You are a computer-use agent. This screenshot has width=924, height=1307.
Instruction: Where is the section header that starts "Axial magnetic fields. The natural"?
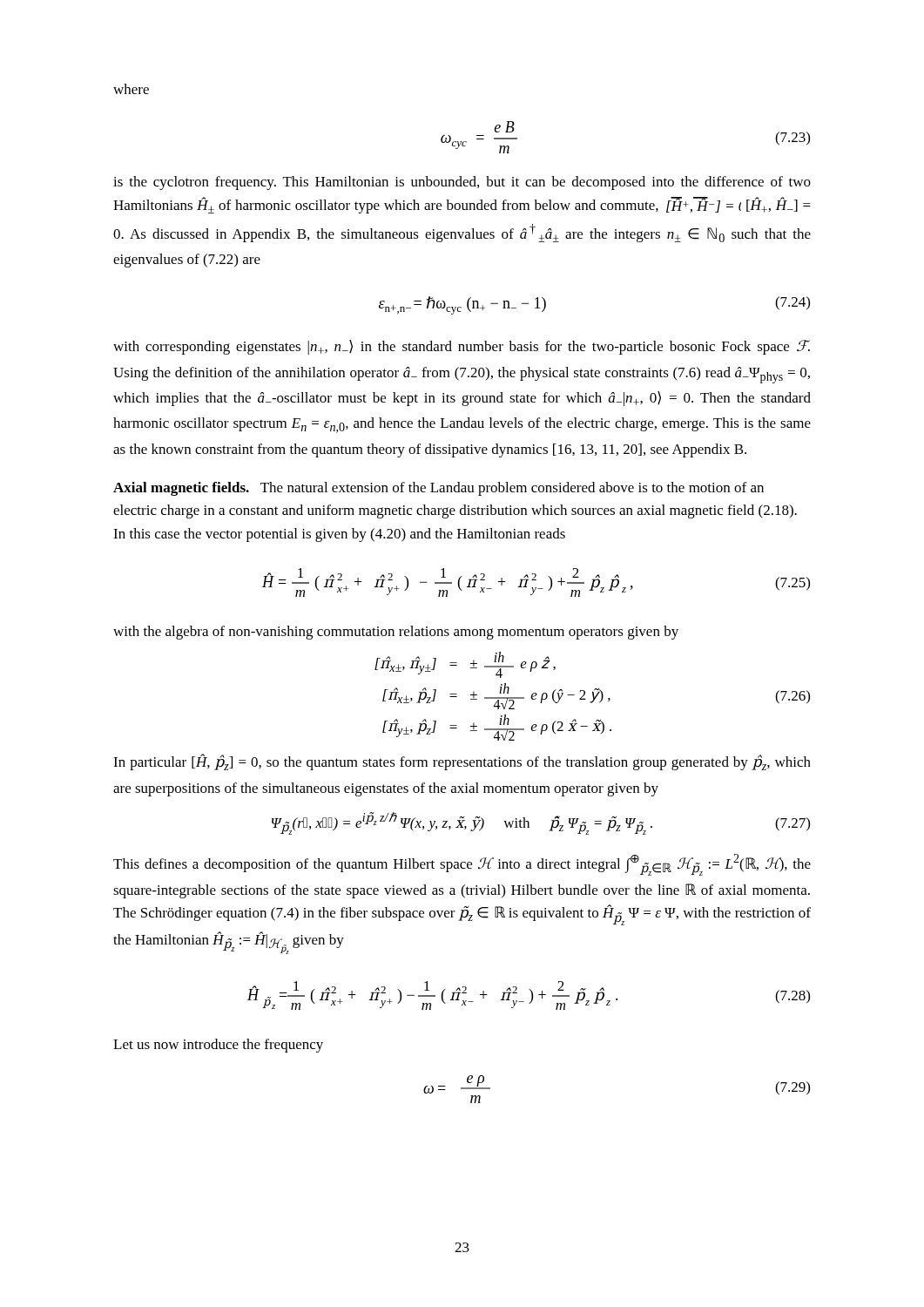click(455, 511)
